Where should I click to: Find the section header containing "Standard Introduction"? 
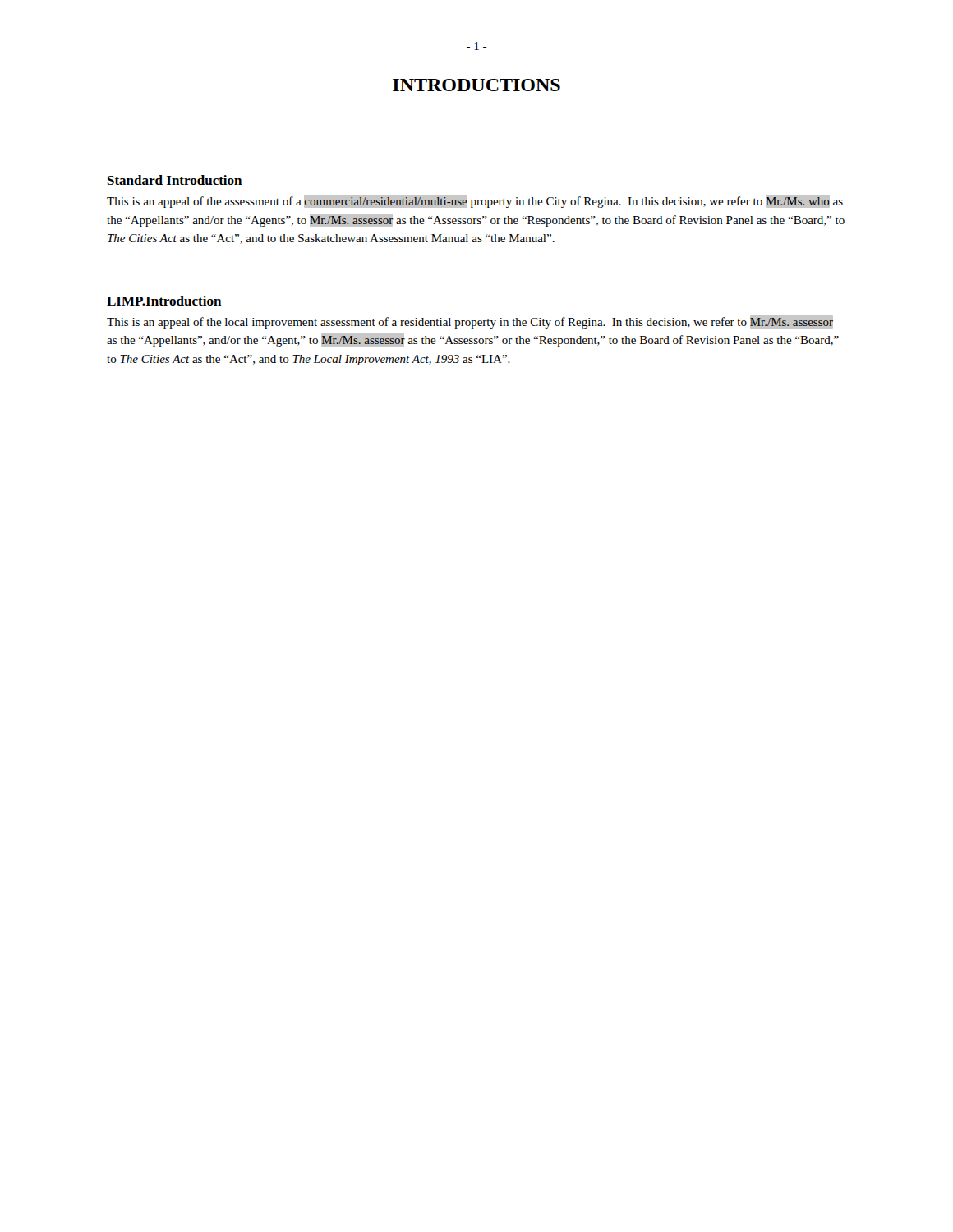[175, 180]
